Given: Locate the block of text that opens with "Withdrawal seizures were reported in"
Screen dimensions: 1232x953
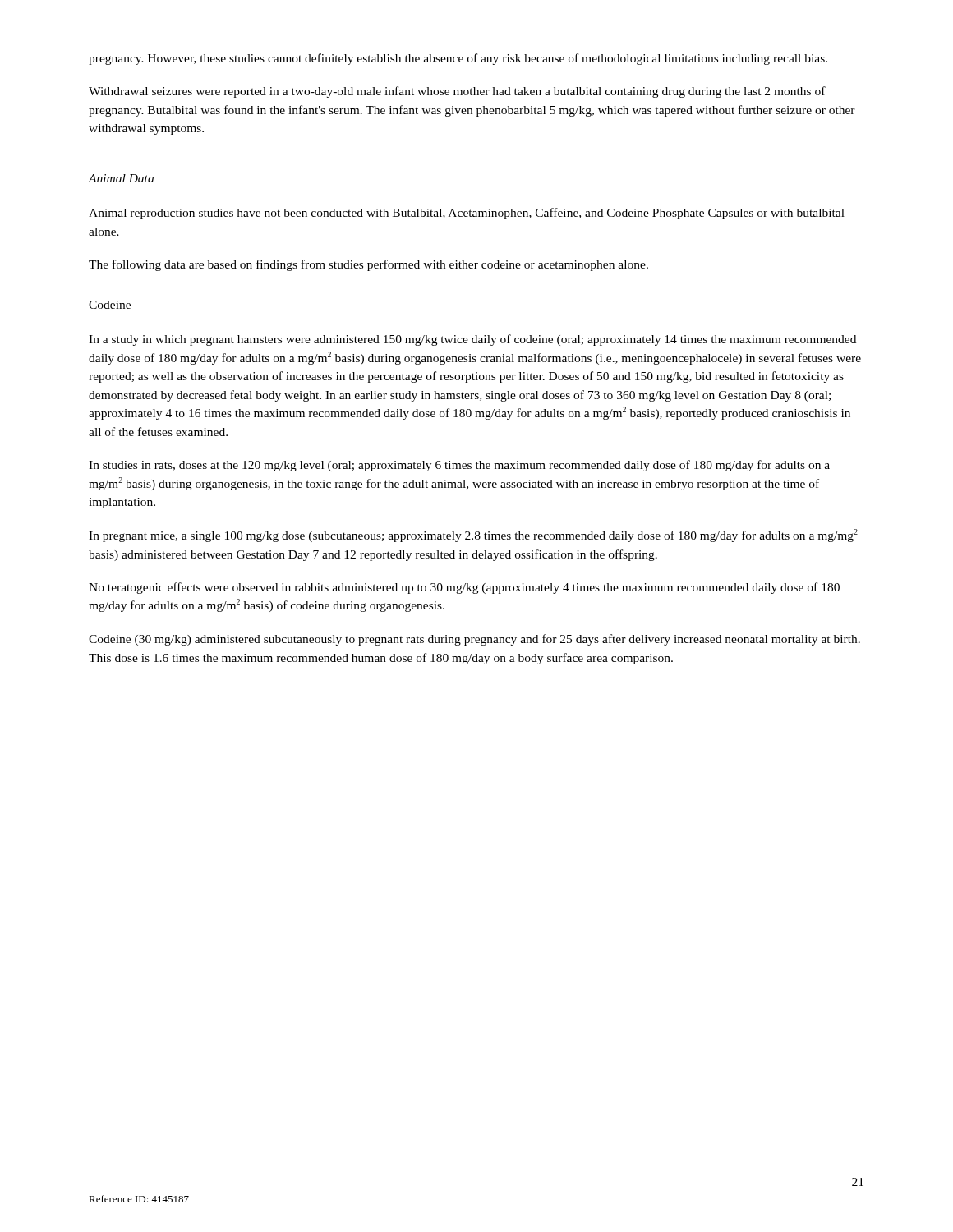Looking at the screenshot, I should (472, 110).
